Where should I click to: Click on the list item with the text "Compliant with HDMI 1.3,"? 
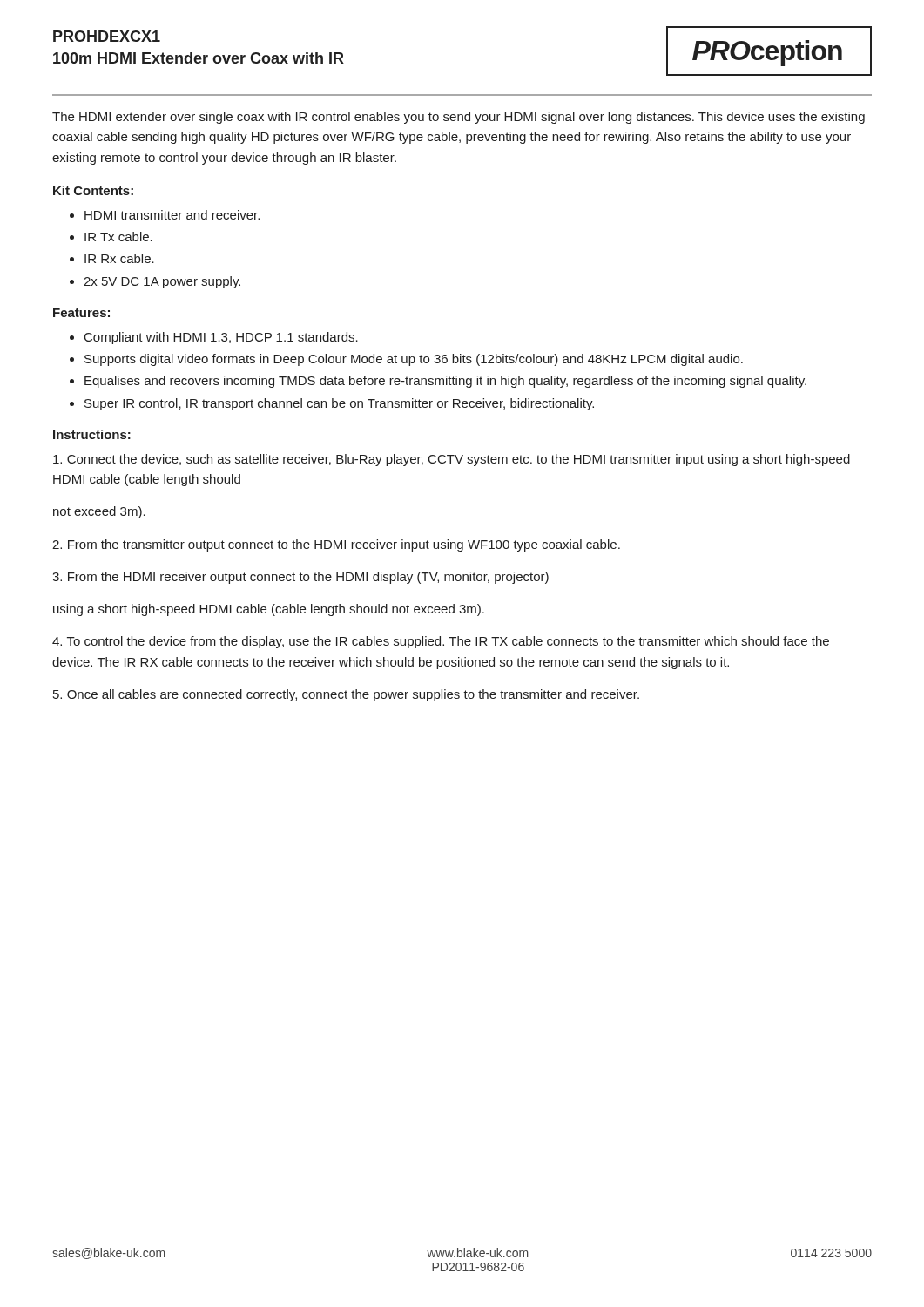[221, 337]
